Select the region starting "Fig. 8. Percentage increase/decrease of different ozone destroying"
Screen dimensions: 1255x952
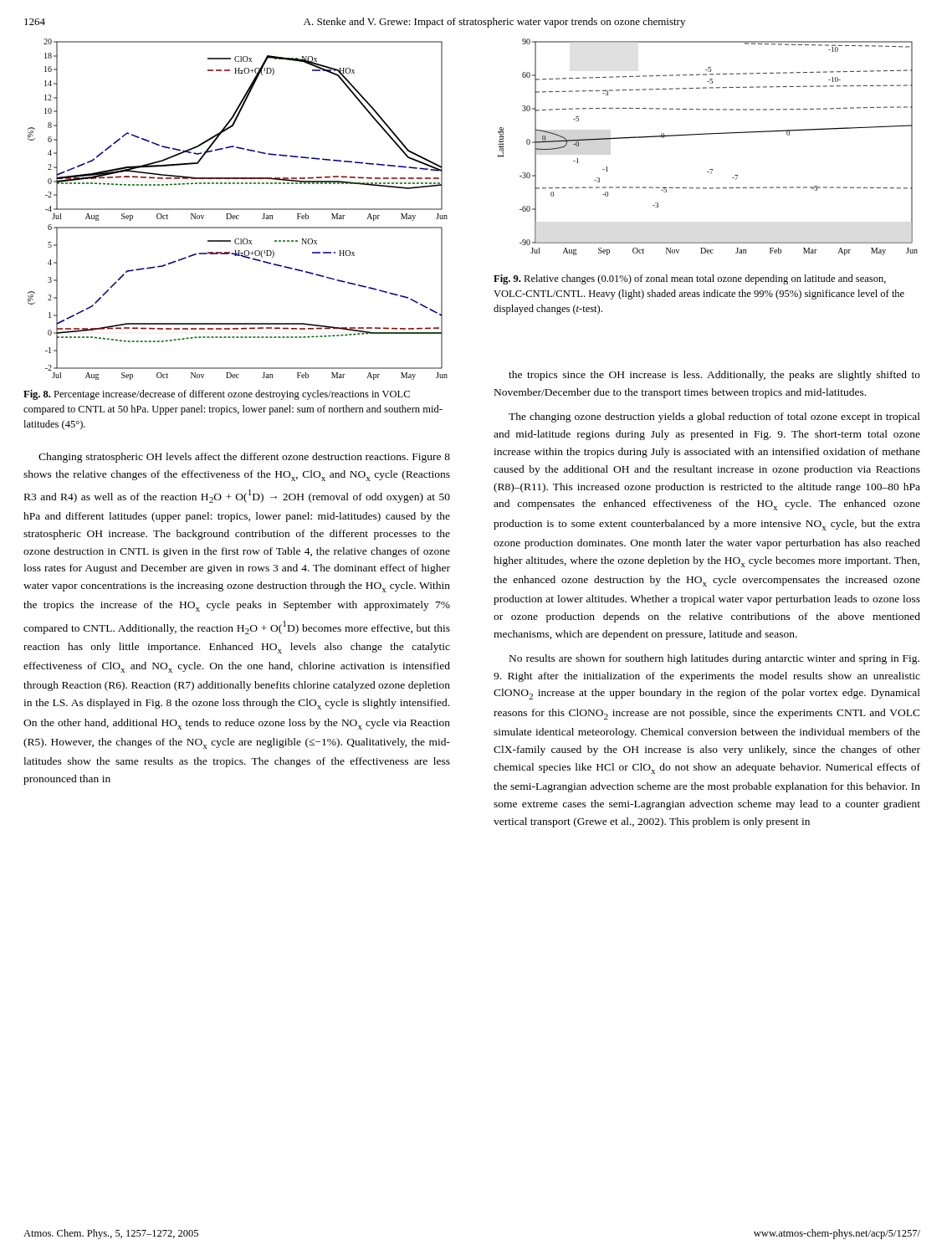tap(233, 409)
